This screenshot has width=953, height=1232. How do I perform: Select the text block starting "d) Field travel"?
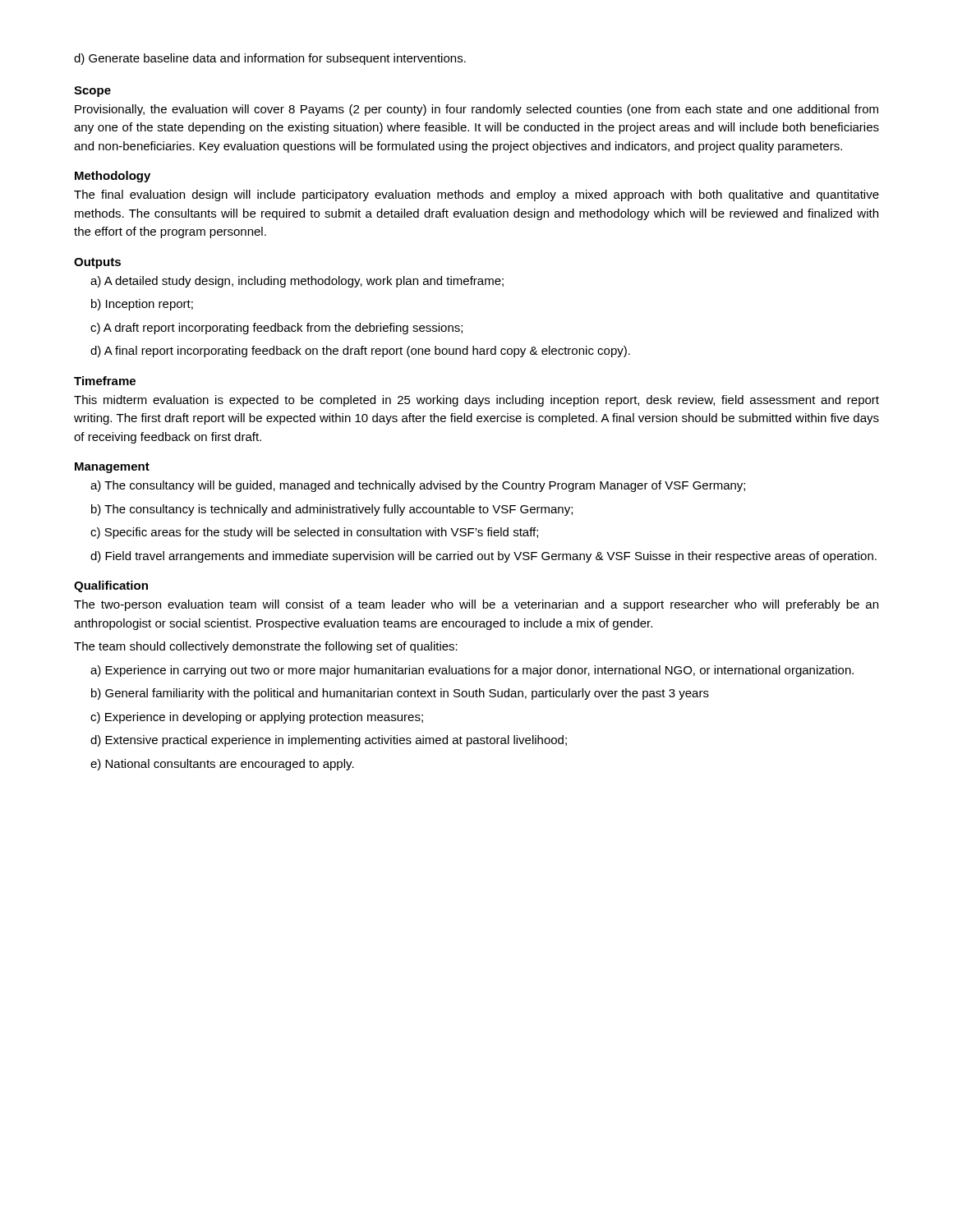(484, 555)
